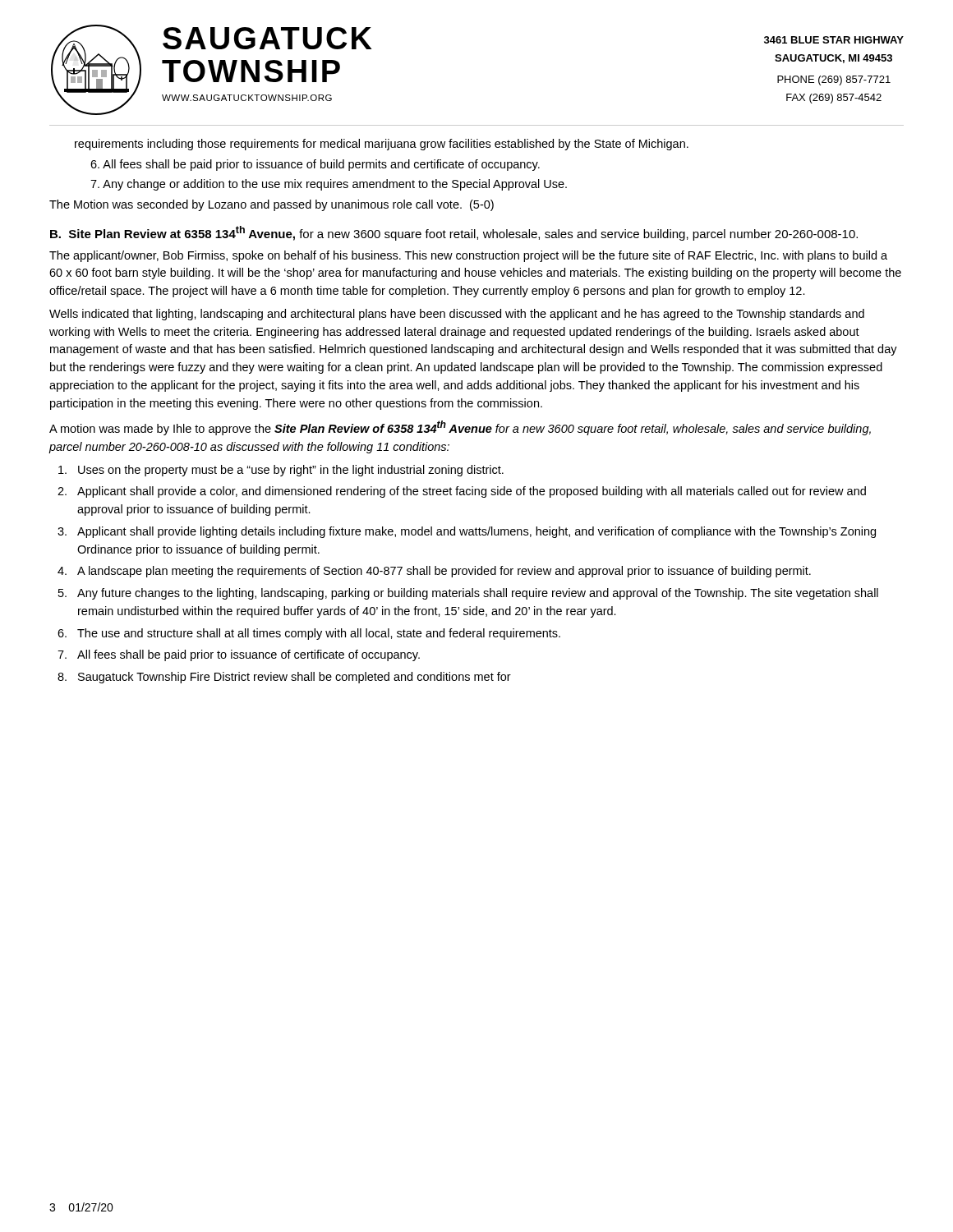The width and height of the screenshot is (953, 1232).
Task: Find a logo
Action: pos(97,70)
